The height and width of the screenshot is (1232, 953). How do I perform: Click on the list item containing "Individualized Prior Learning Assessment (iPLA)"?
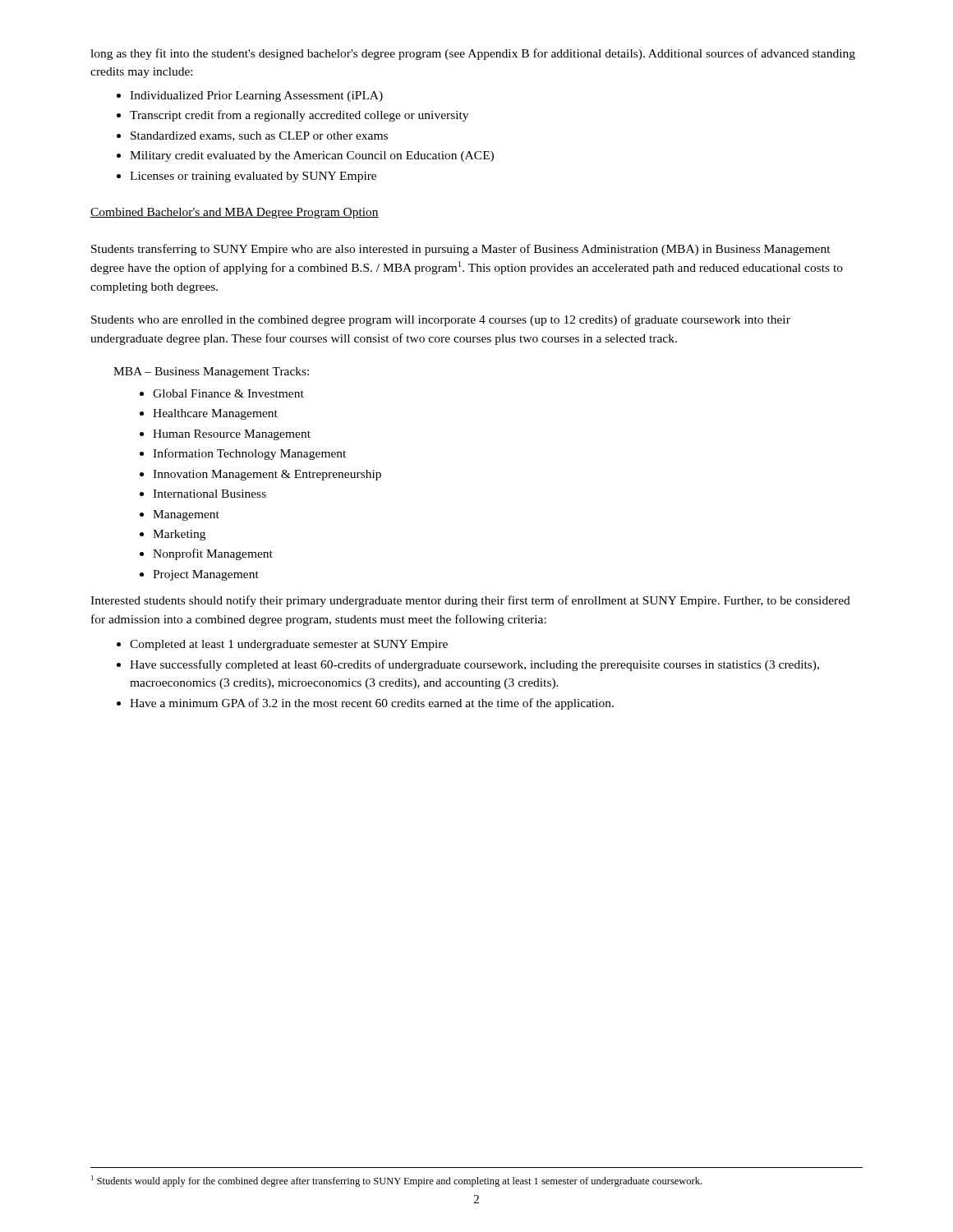(256, 95)
